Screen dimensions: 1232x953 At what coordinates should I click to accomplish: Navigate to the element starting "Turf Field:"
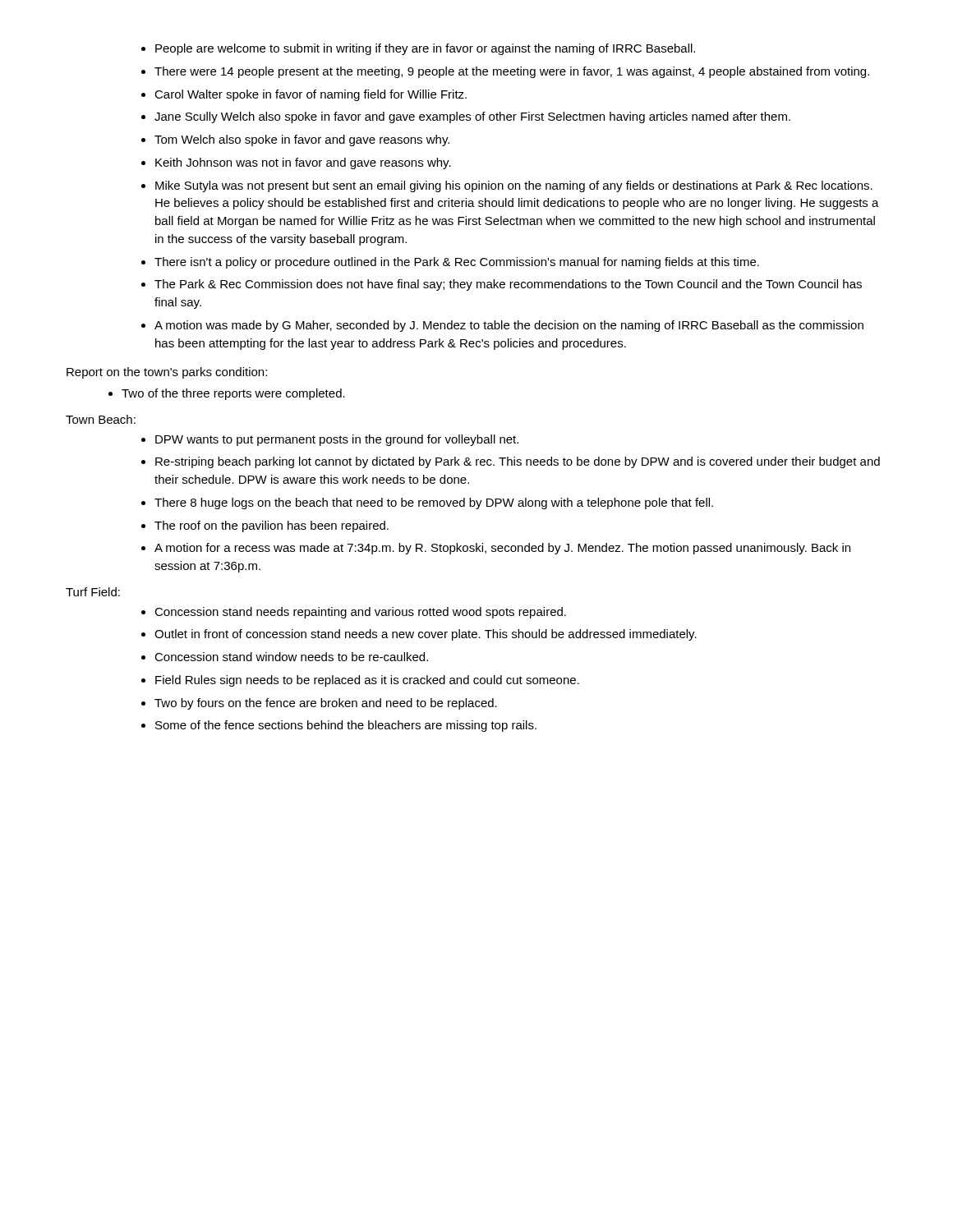point(93,592)
